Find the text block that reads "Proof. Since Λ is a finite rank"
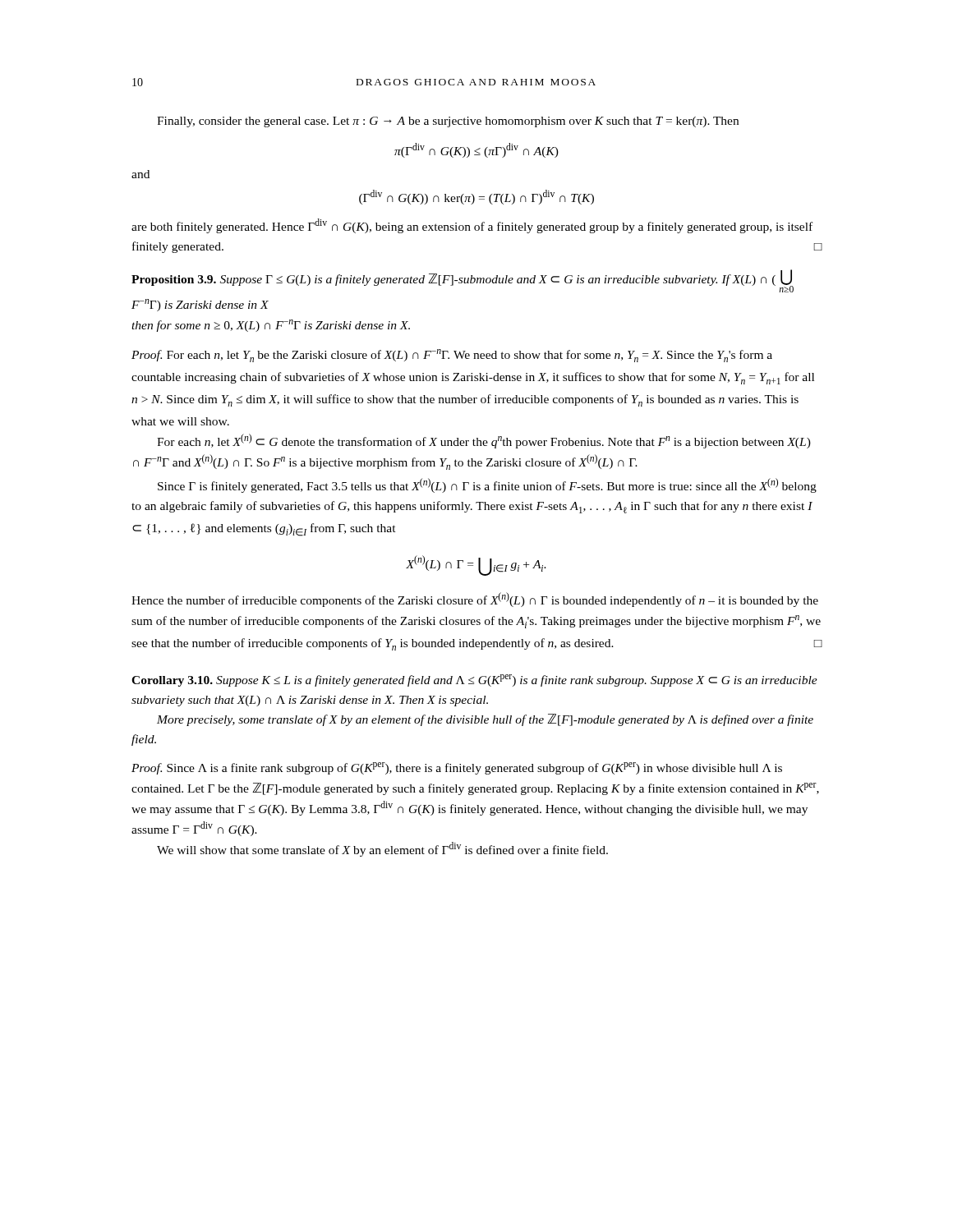Viewport: 953px width, 1232px height. [x=476, y=798]
